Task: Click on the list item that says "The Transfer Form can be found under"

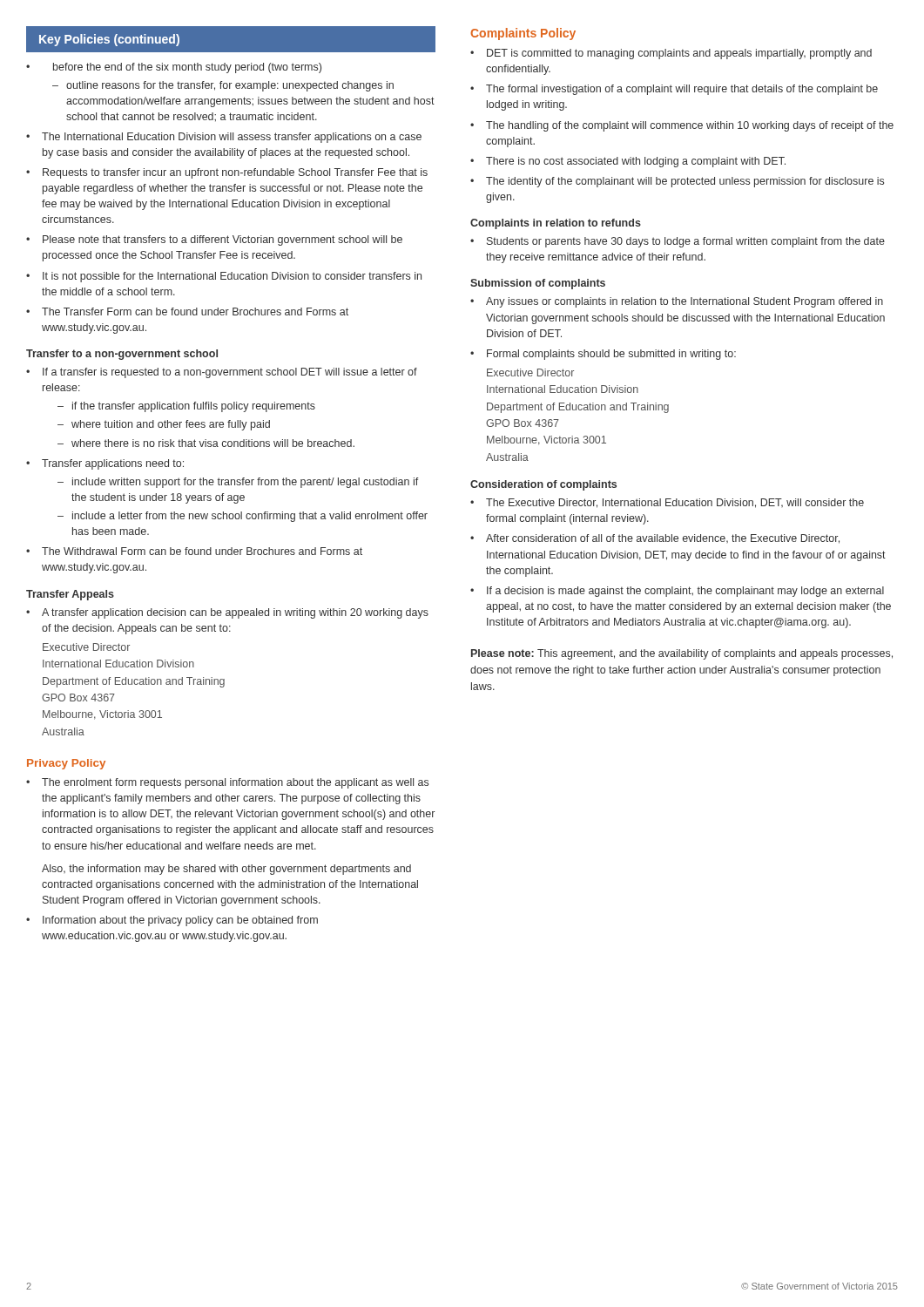Action: coord(195,320)
